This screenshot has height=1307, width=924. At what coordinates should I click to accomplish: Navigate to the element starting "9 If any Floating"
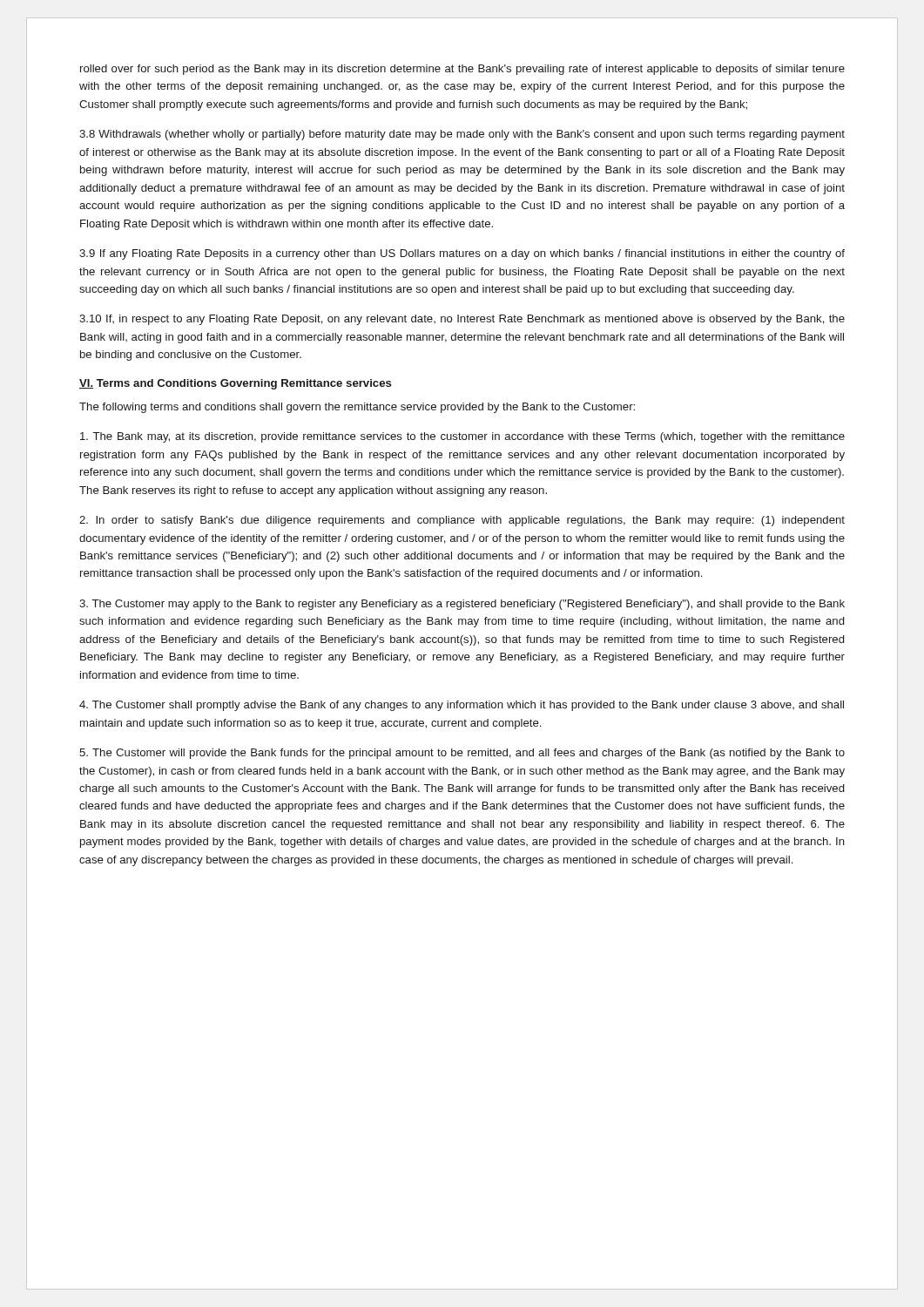click(462, 271)
